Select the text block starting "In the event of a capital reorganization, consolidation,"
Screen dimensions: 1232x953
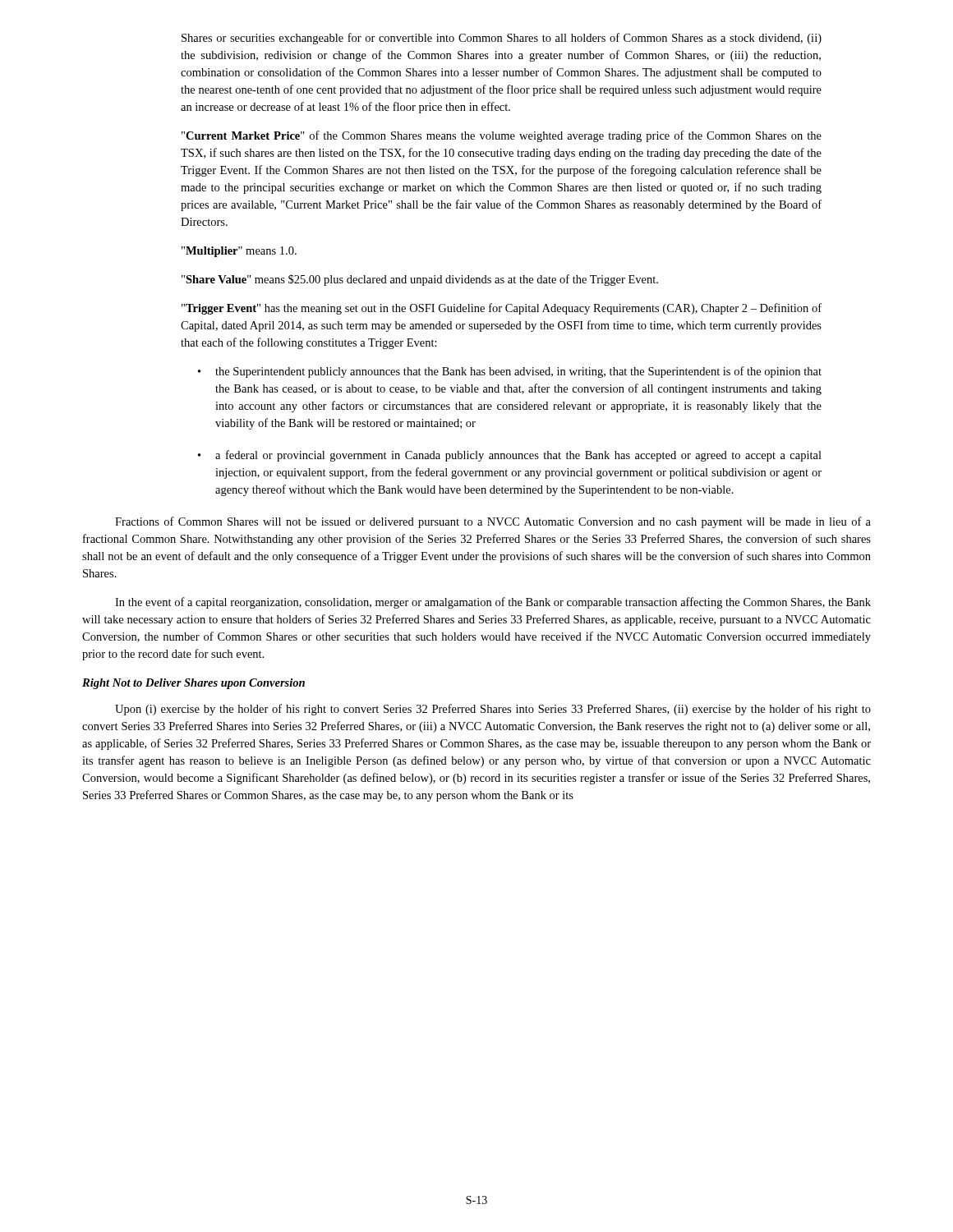coord(476,629)
